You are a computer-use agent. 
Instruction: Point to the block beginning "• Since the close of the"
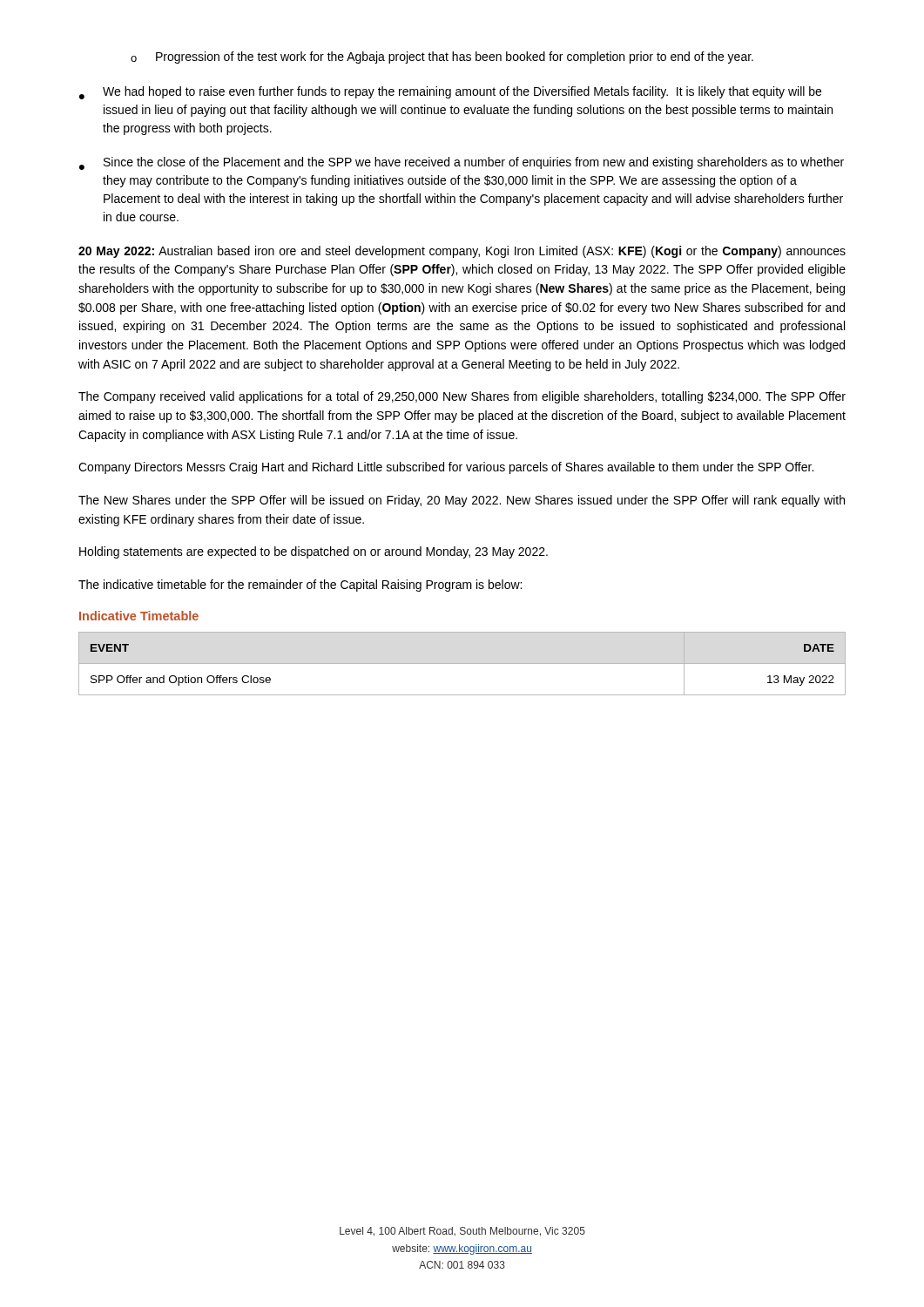point(462,190)
